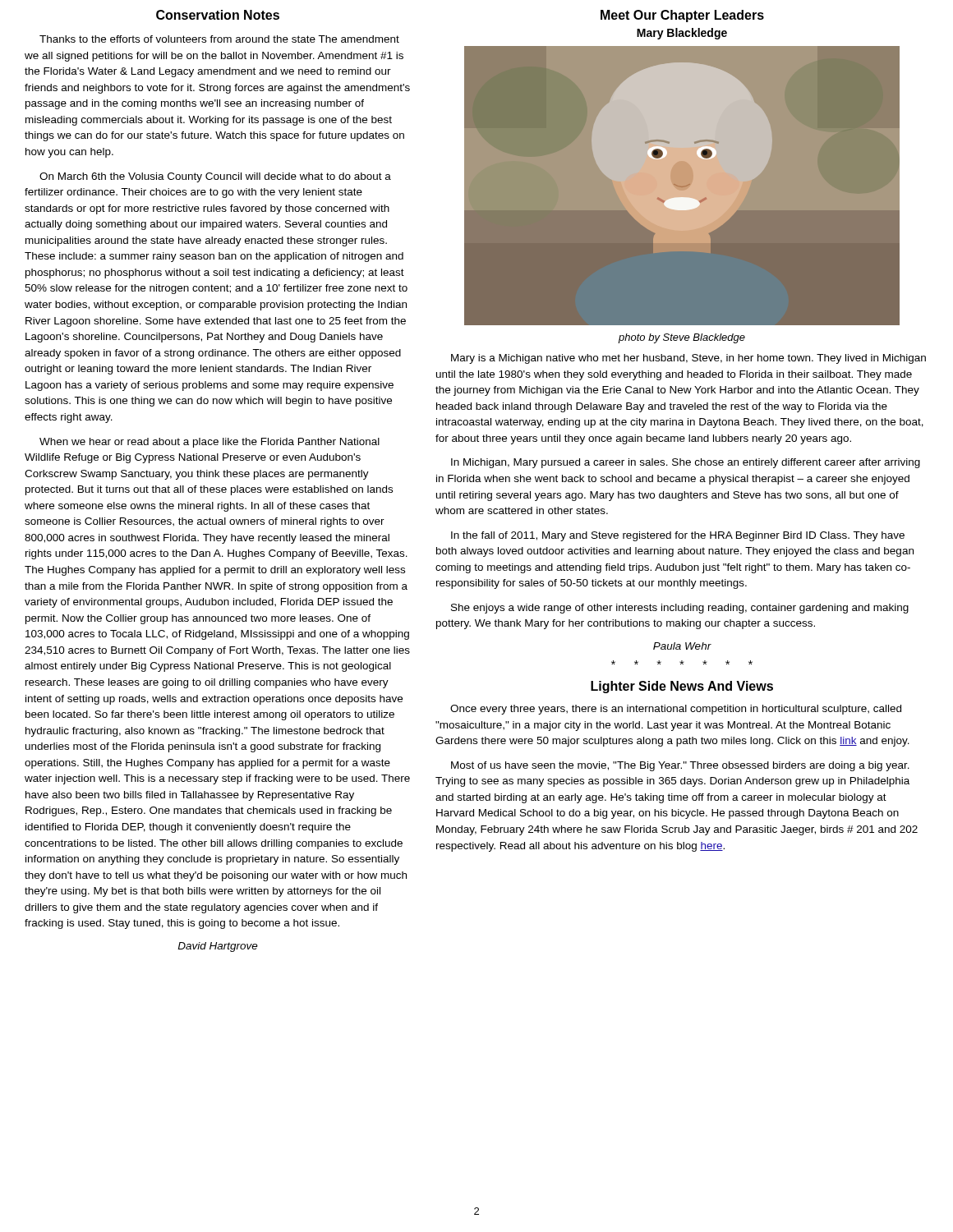The image size is (953, 1232).
Task: Select the text block containing "In the fall of"
Action: [x=675, y=559]
